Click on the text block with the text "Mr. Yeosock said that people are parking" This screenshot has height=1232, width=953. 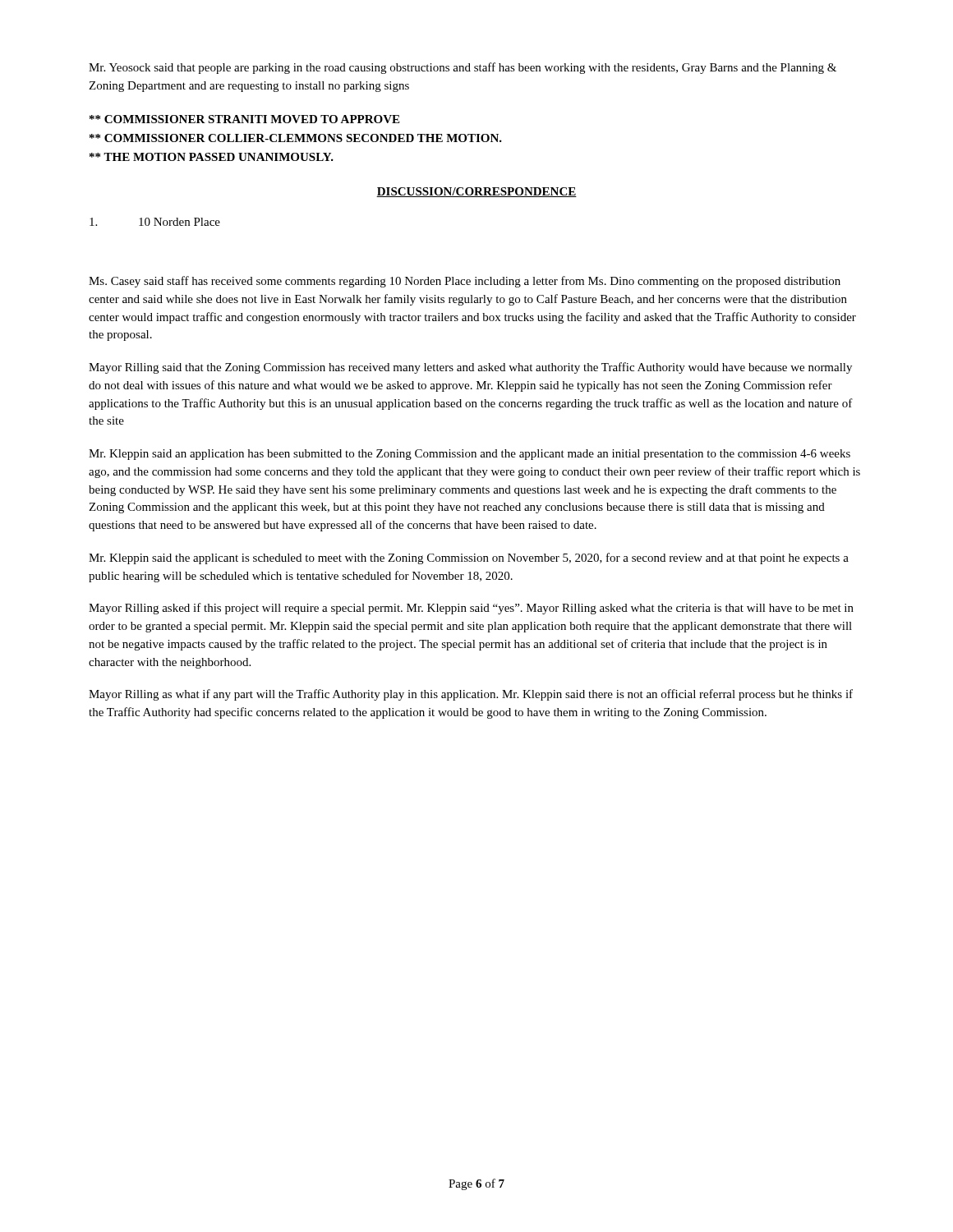[x=463, y=76]
